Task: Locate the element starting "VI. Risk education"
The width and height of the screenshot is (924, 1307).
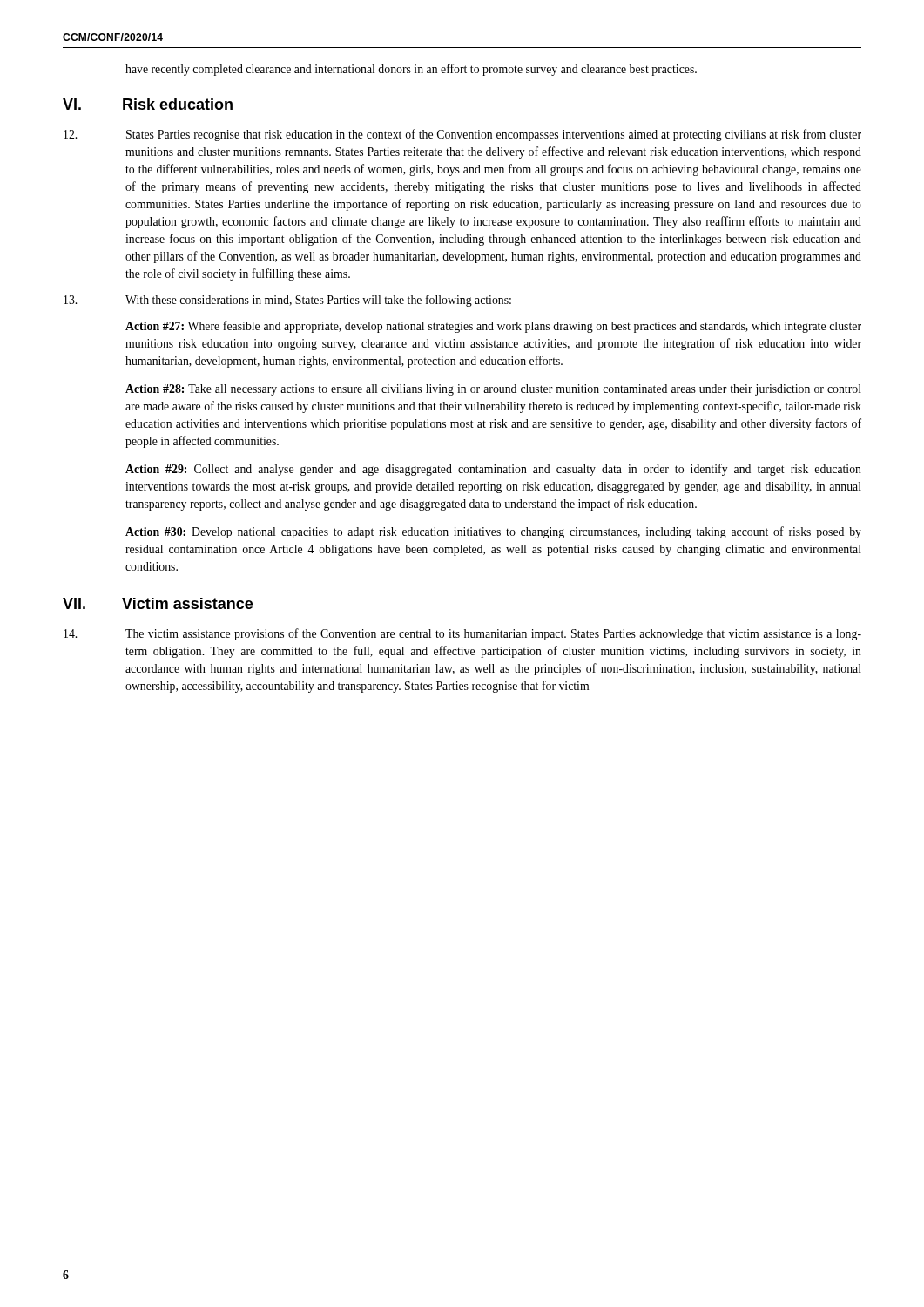Action: 148,105
